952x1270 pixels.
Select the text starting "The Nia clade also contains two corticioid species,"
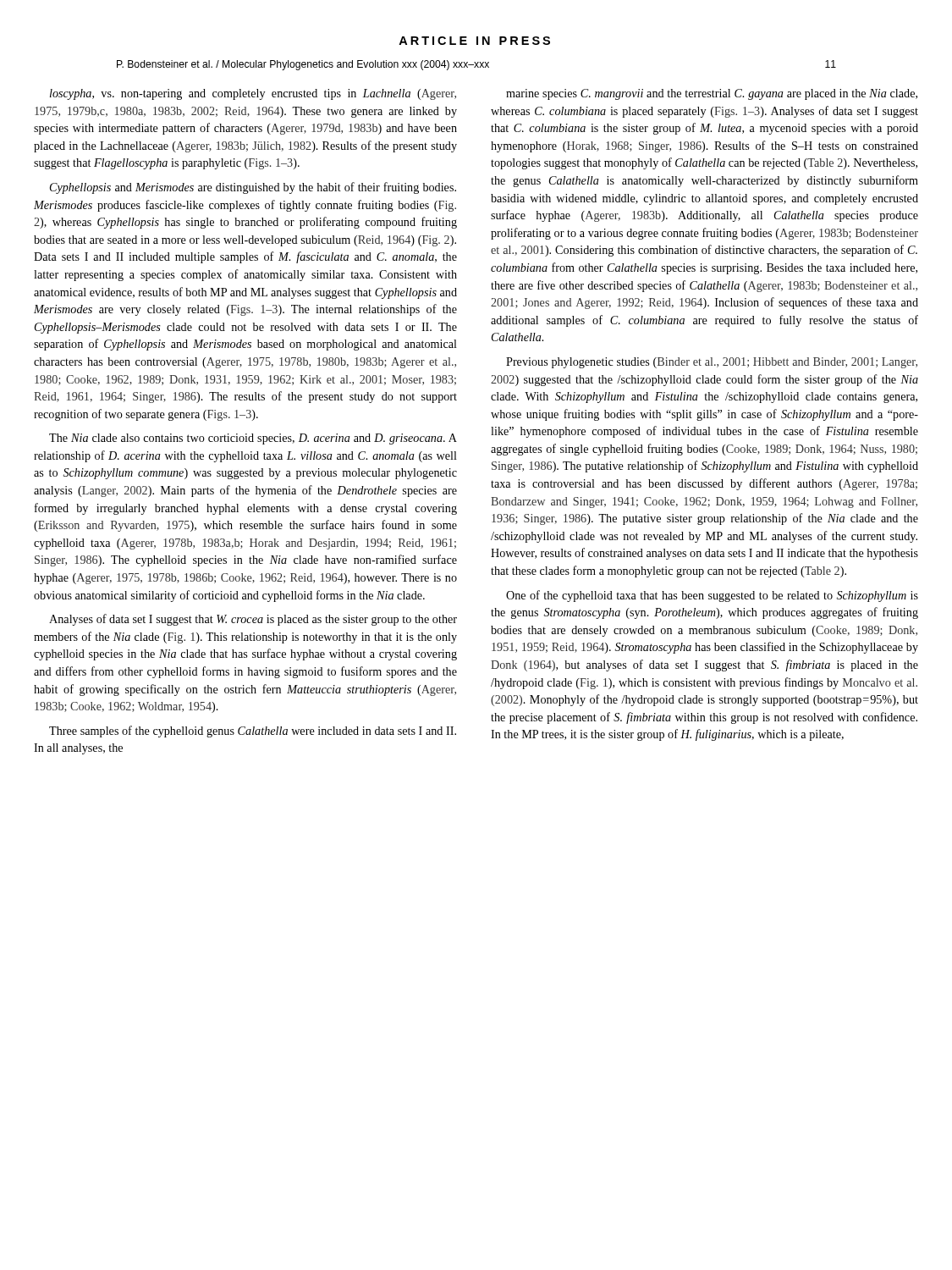(245, 517)
